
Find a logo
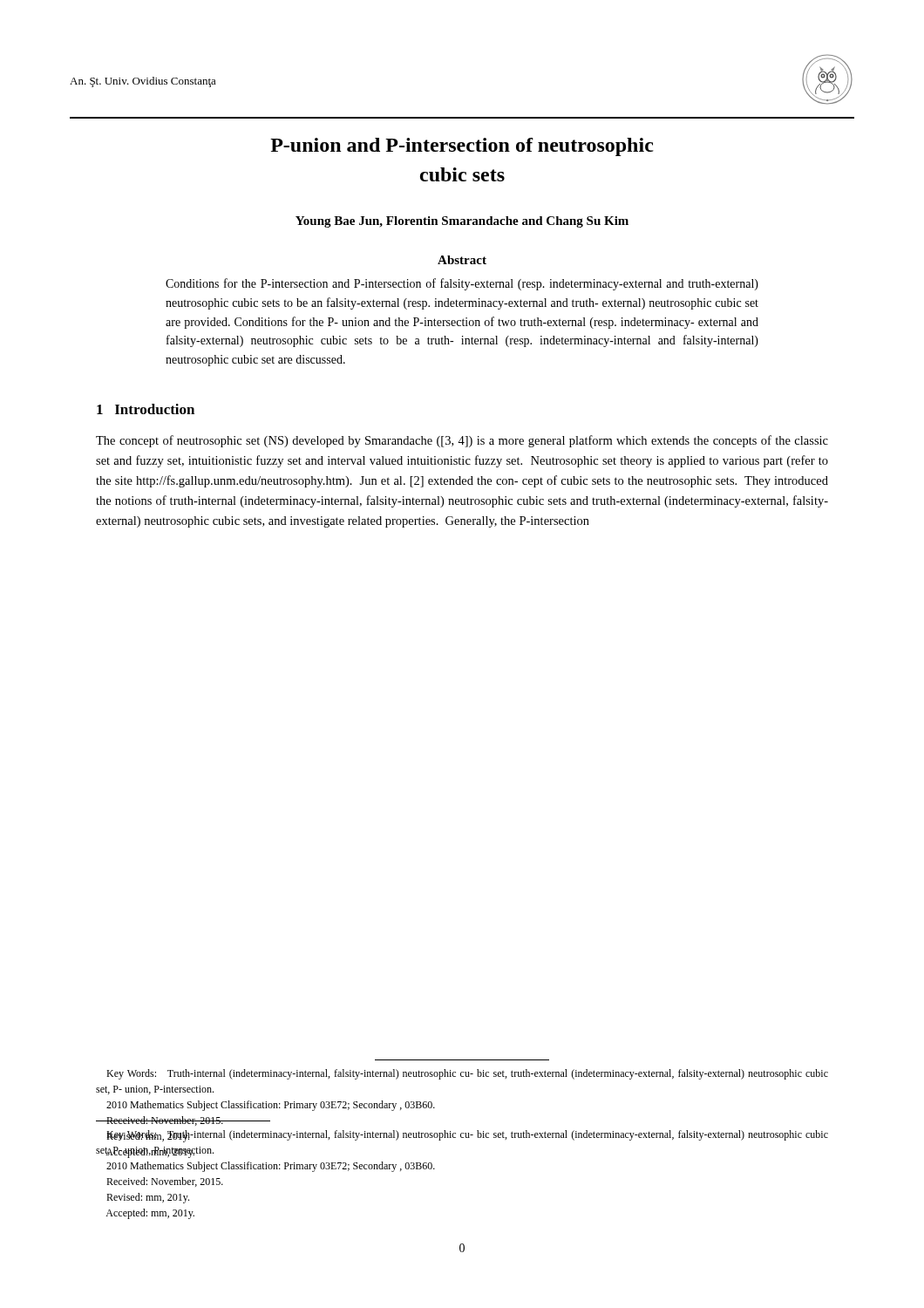tap(827, 81)
